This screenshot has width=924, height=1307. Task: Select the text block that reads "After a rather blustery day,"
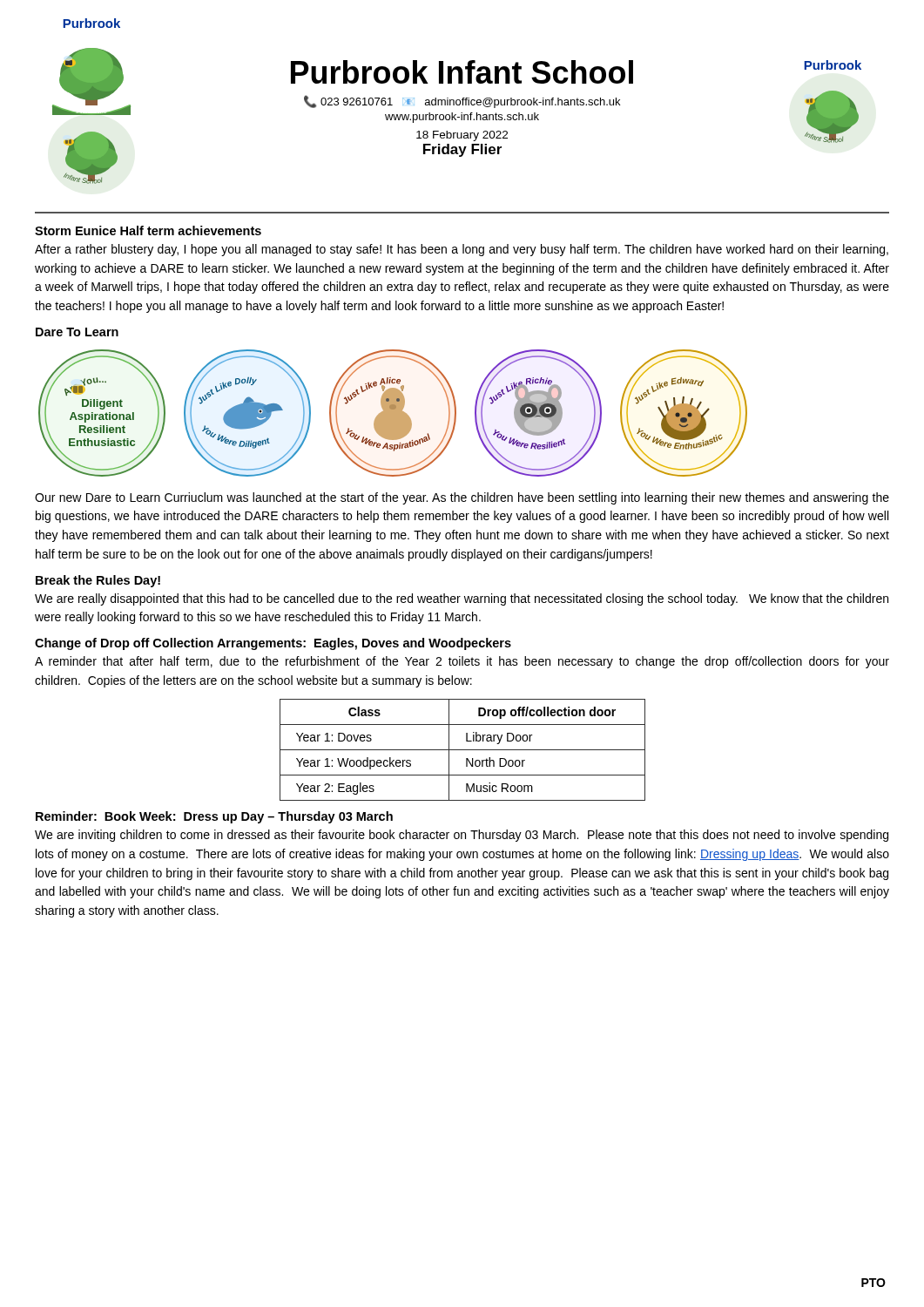coord(462,278)
